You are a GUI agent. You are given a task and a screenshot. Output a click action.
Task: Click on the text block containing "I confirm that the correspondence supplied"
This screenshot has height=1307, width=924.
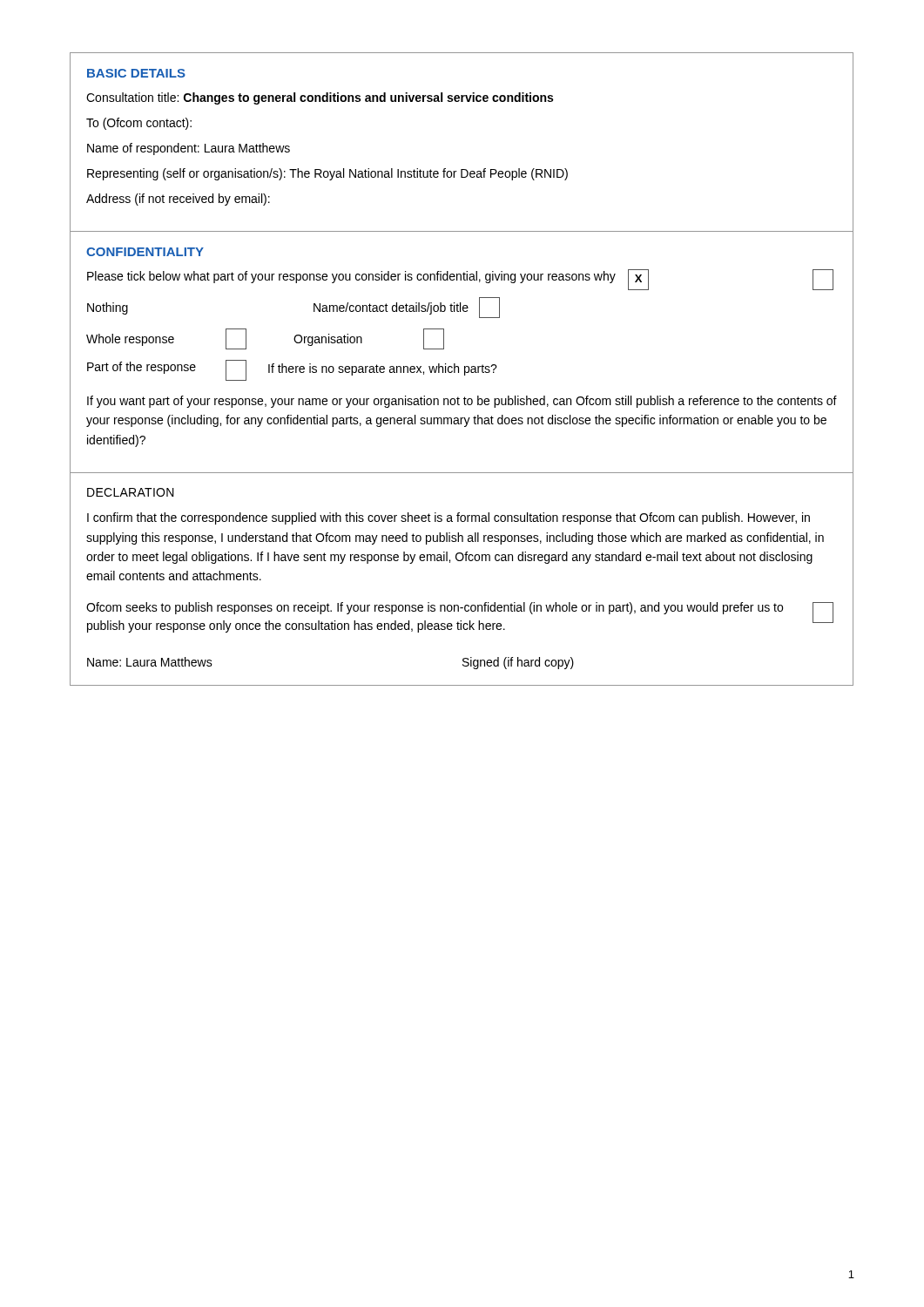455,547
